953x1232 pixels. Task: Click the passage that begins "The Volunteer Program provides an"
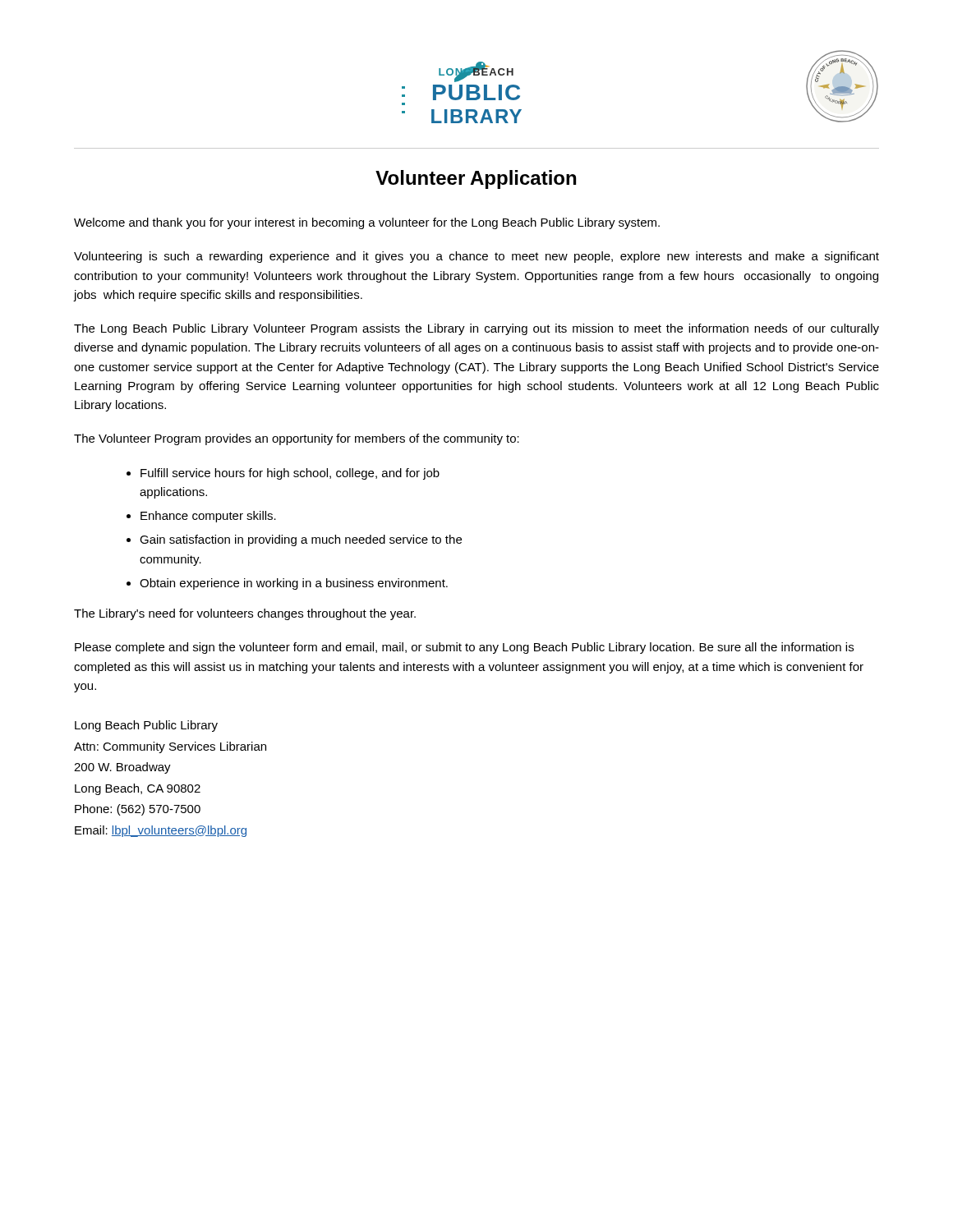(297, 438)
